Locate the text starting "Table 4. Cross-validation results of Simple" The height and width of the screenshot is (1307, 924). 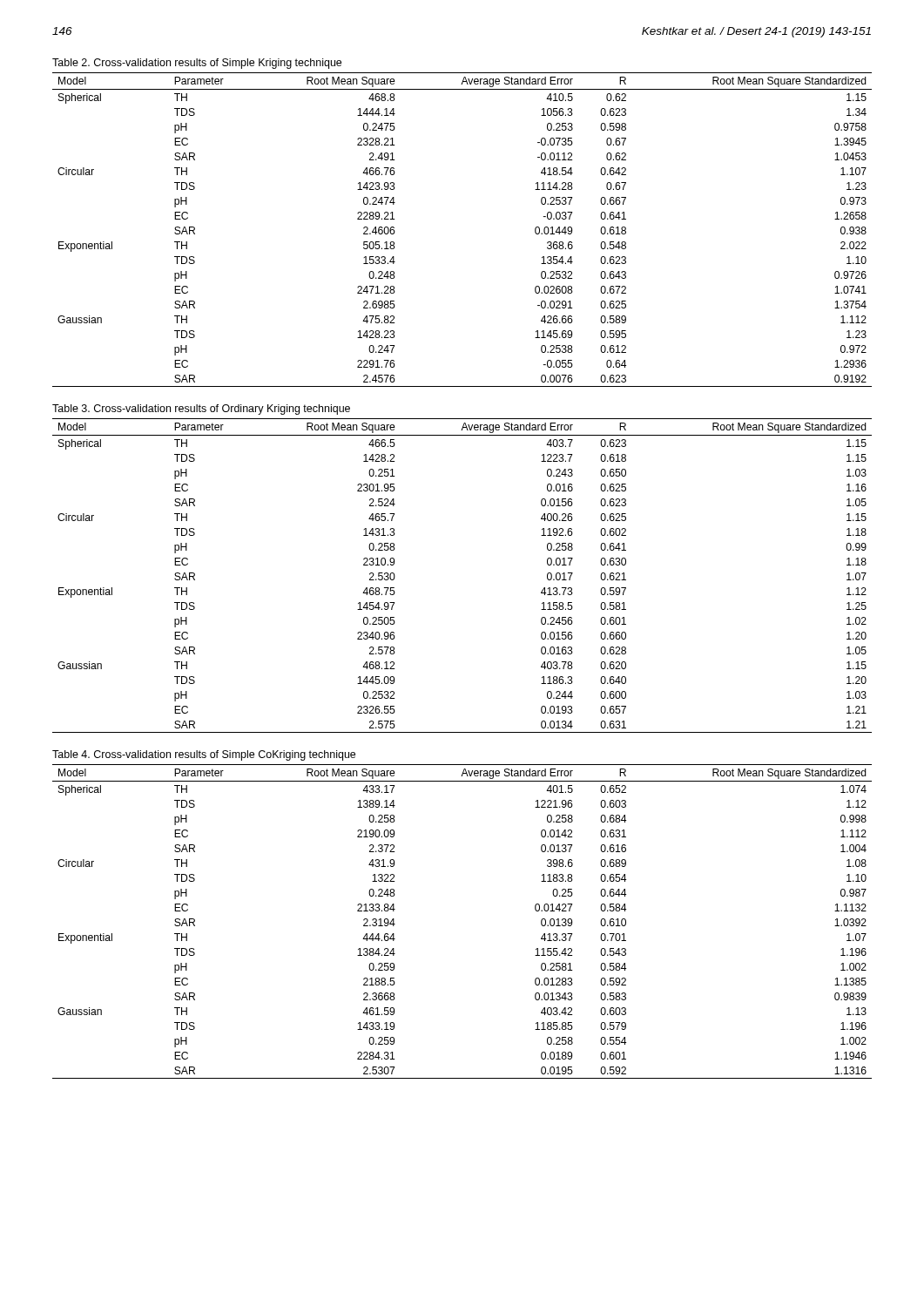click(204, 755)
